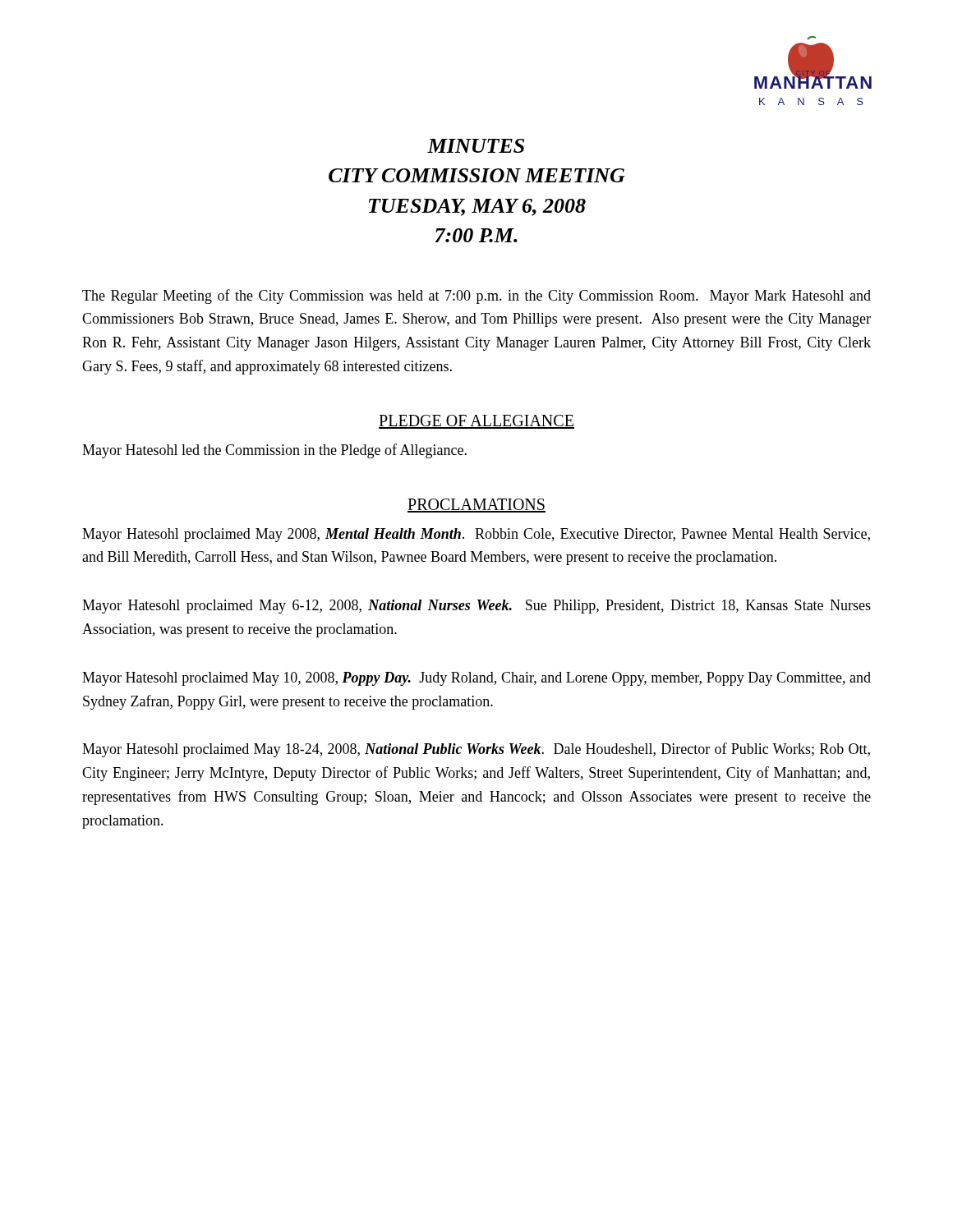Click on the element starting "Mayor Hatesohl proclaimed May 18-24,"
953x1232 pixels.
(476, 785)
